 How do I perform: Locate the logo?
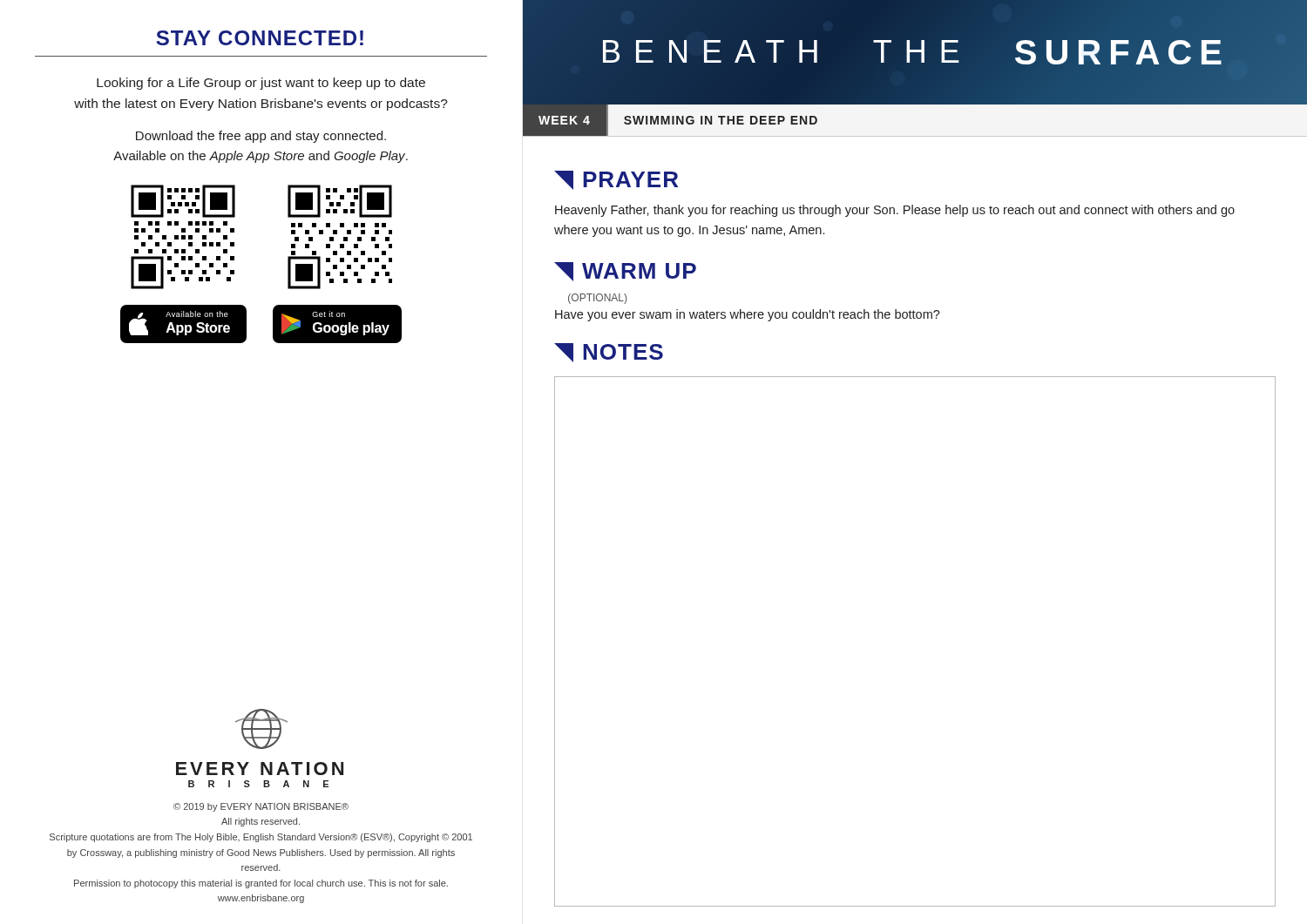pyautogui.click(x=261, y=748)
